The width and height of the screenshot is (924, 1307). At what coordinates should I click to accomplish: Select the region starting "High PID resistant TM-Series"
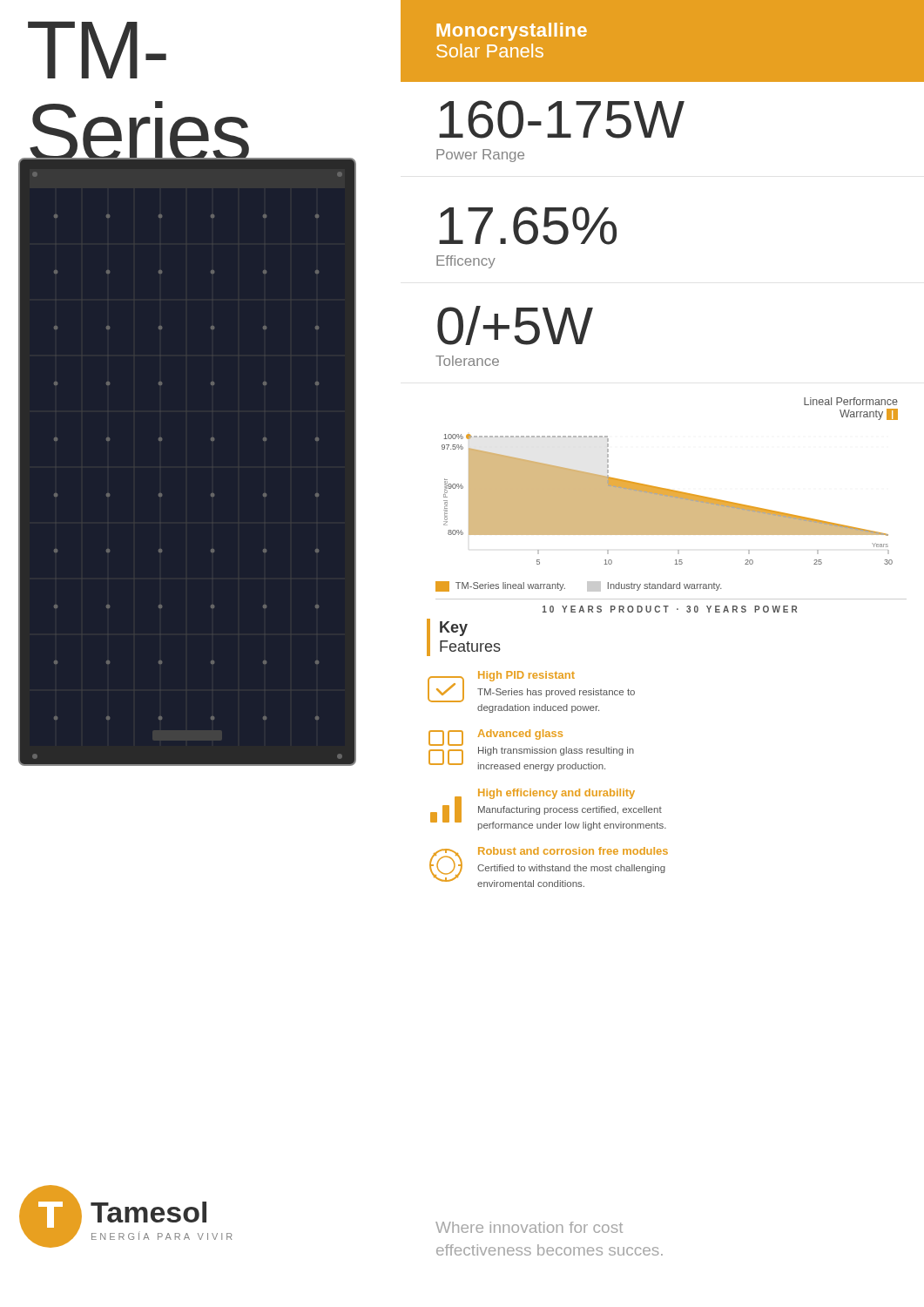click(531, 692)
